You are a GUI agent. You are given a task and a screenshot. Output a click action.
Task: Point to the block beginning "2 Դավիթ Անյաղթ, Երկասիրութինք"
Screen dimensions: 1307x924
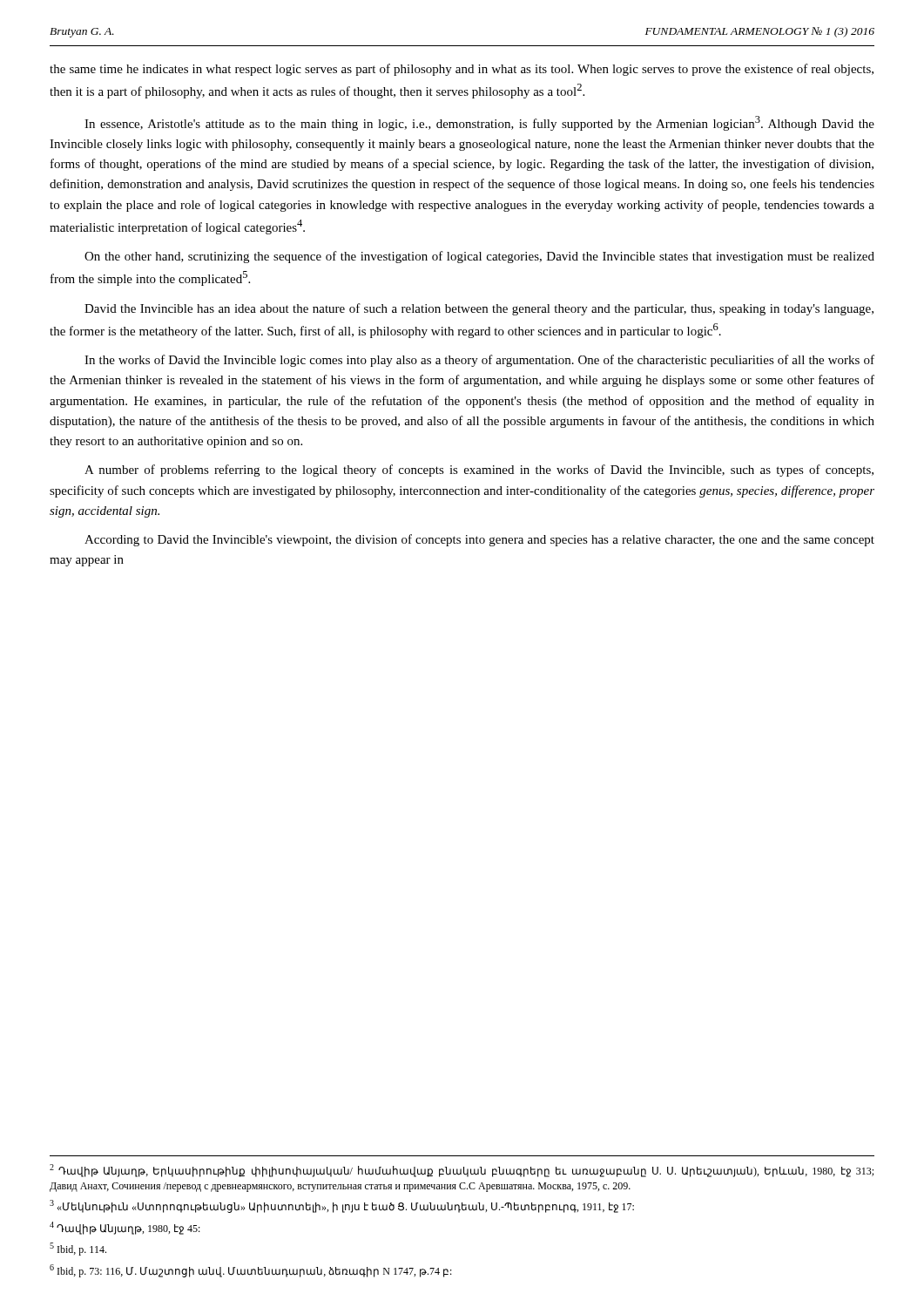pos(462,1177)
